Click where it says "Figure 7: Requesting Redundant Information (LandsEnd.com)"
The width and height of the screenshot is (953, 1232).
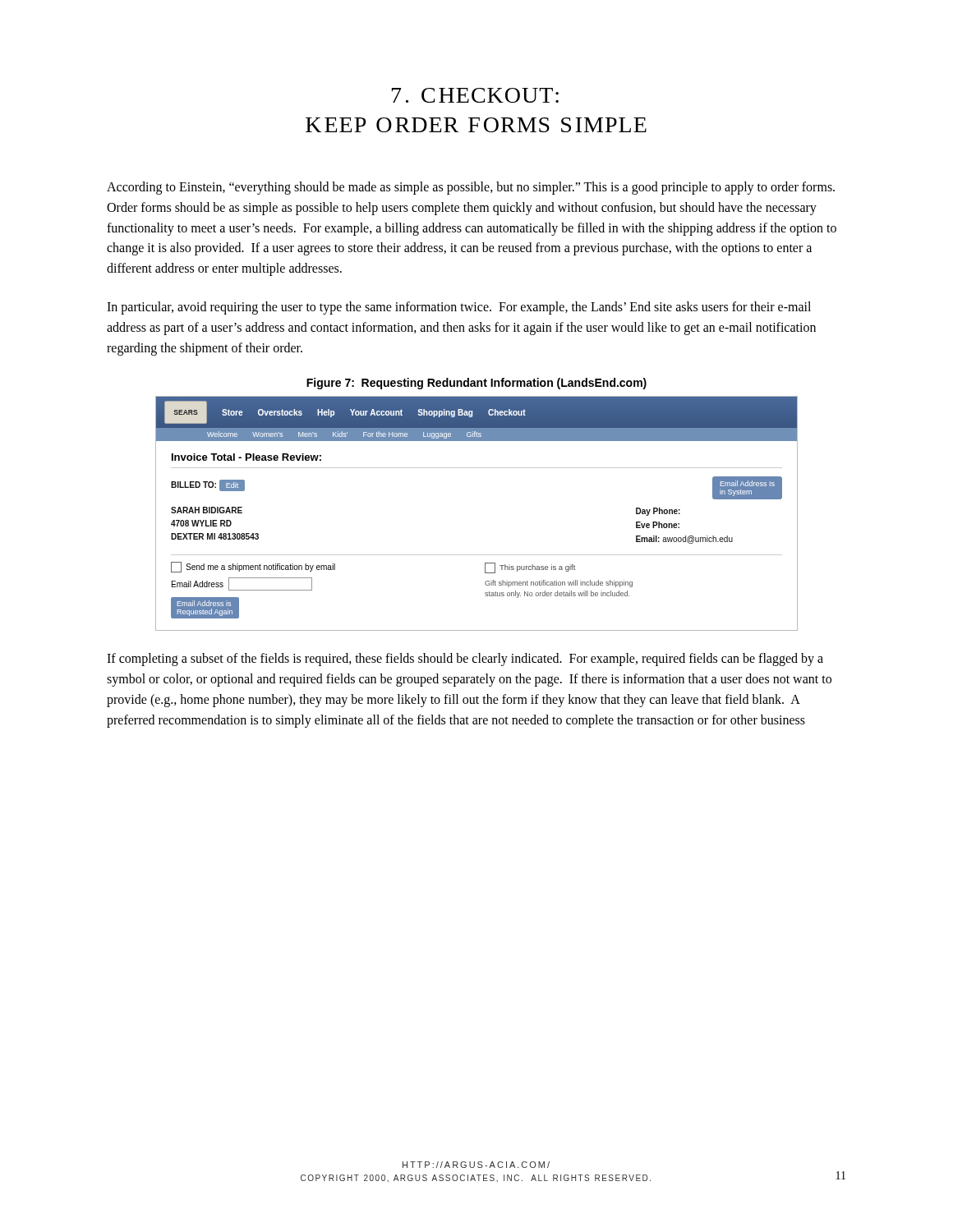tap(476, 383)
